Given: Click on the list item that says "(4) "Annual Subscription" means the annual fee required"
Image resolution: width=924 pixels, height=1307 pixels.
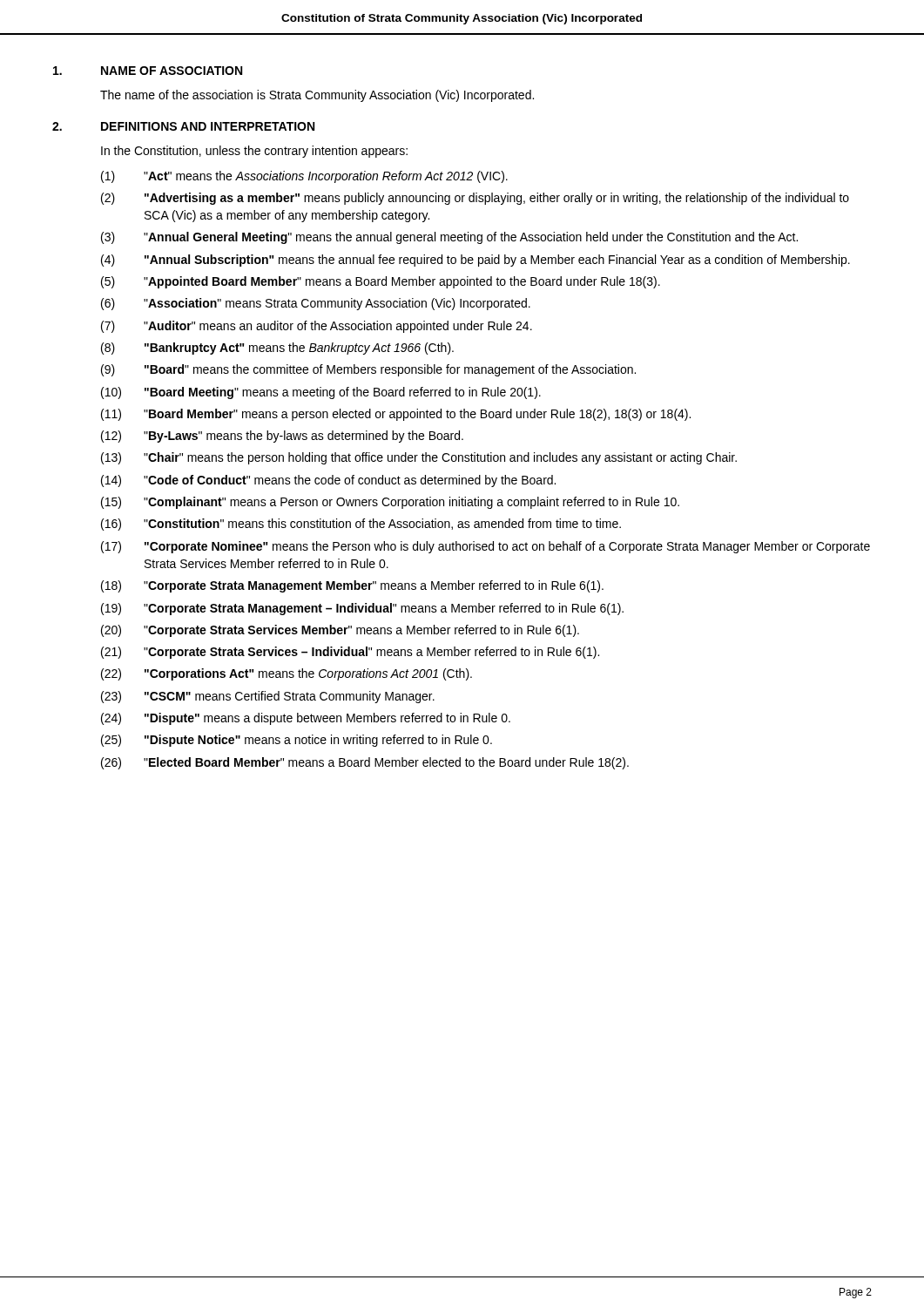Looking at the screenshot, I should [486, 260].
